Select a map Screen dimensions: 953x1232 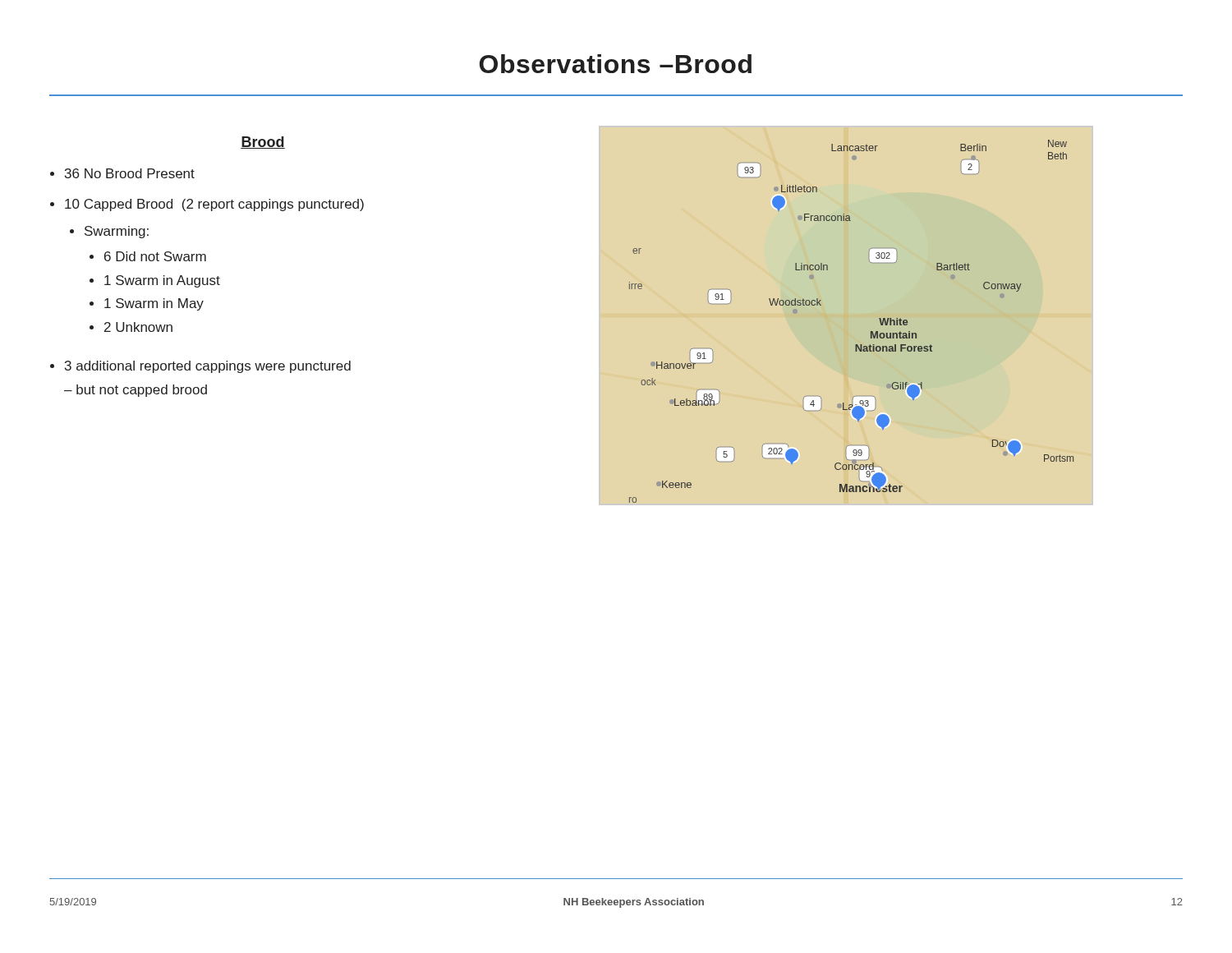[846, 315]
